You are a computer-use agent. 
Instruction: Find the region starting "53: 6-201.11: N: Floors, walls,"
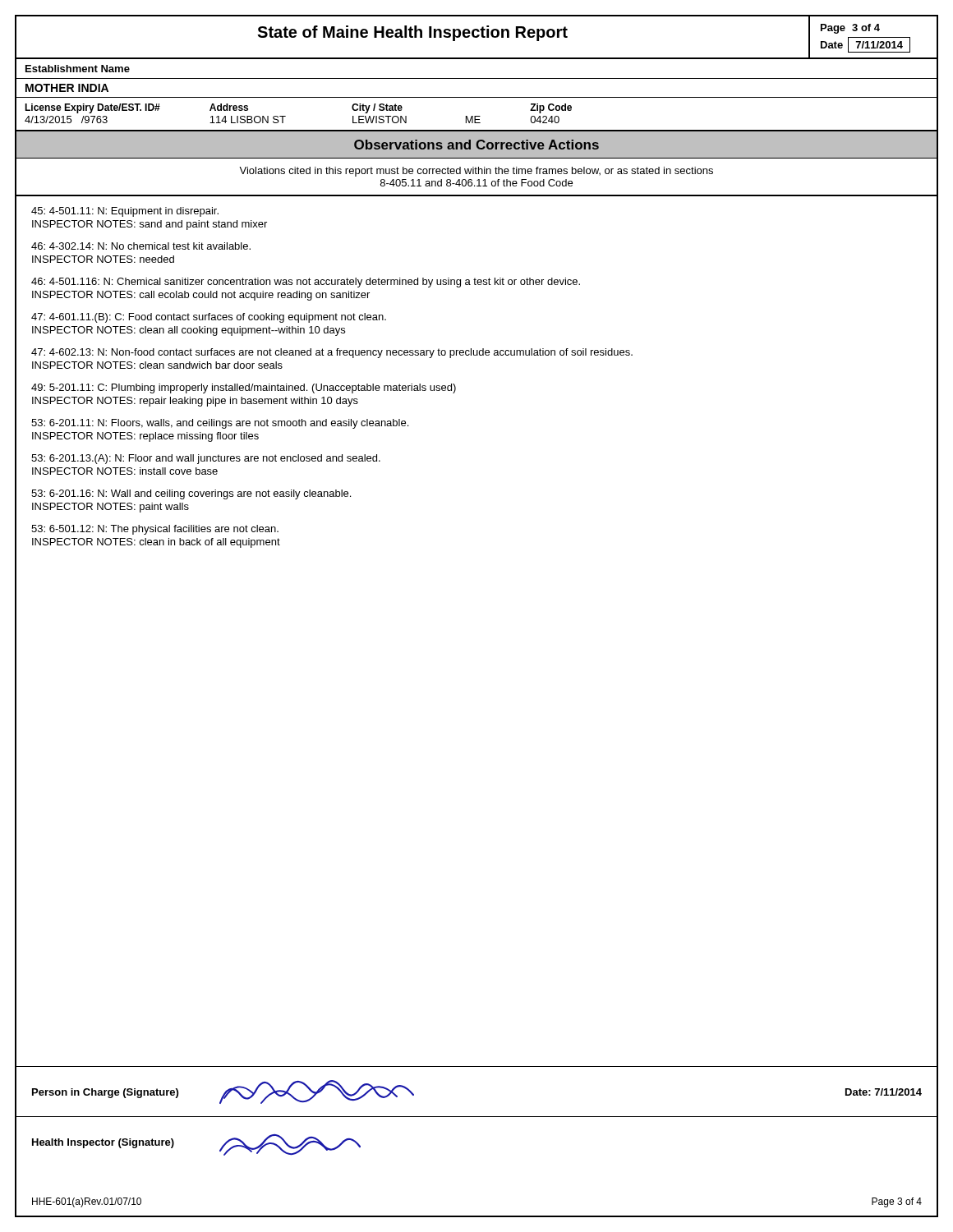click(220, 424)
